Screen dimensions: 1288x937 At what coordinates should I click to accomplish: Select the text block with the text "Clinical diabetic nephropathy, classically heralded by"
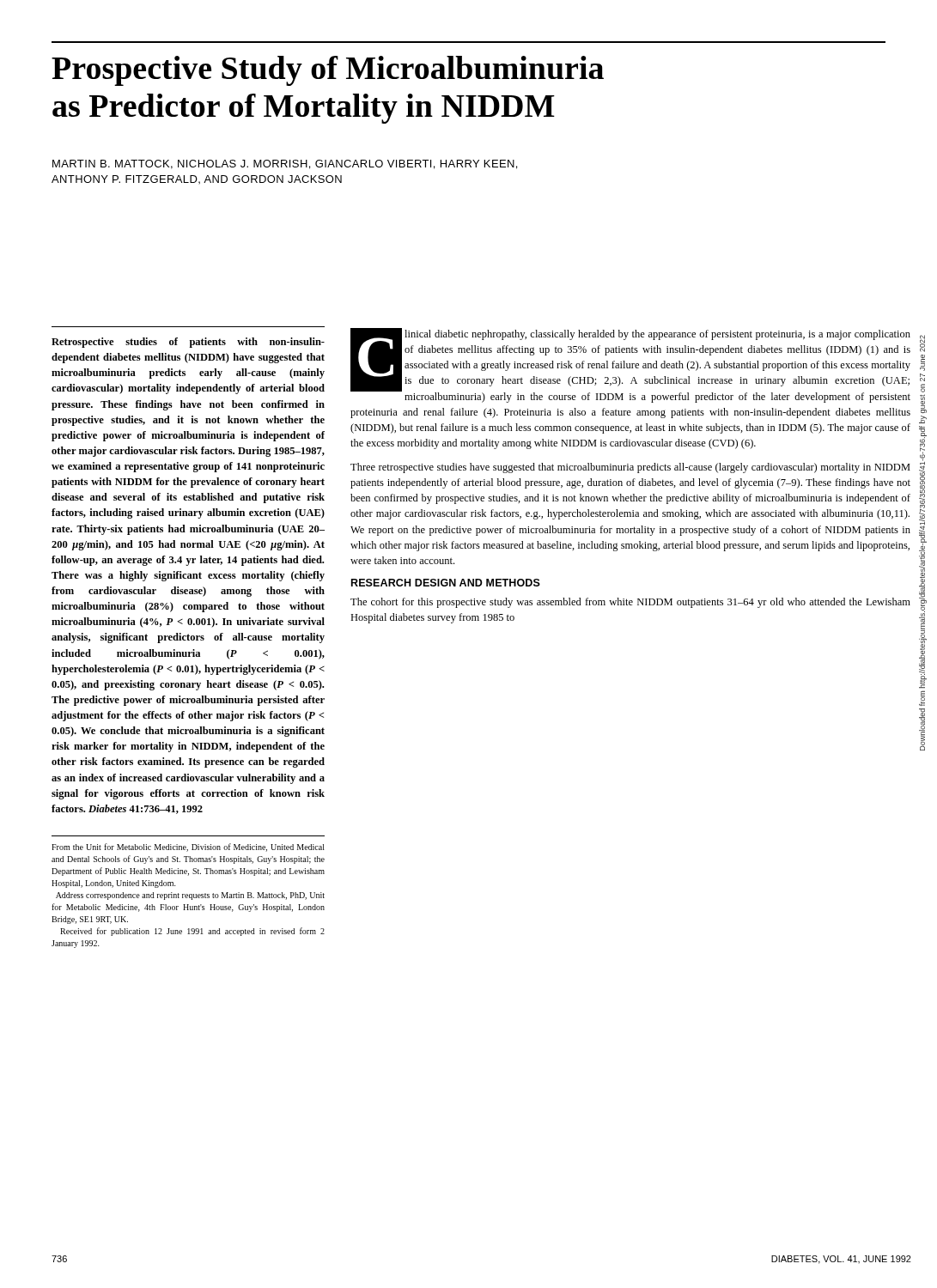630,447
